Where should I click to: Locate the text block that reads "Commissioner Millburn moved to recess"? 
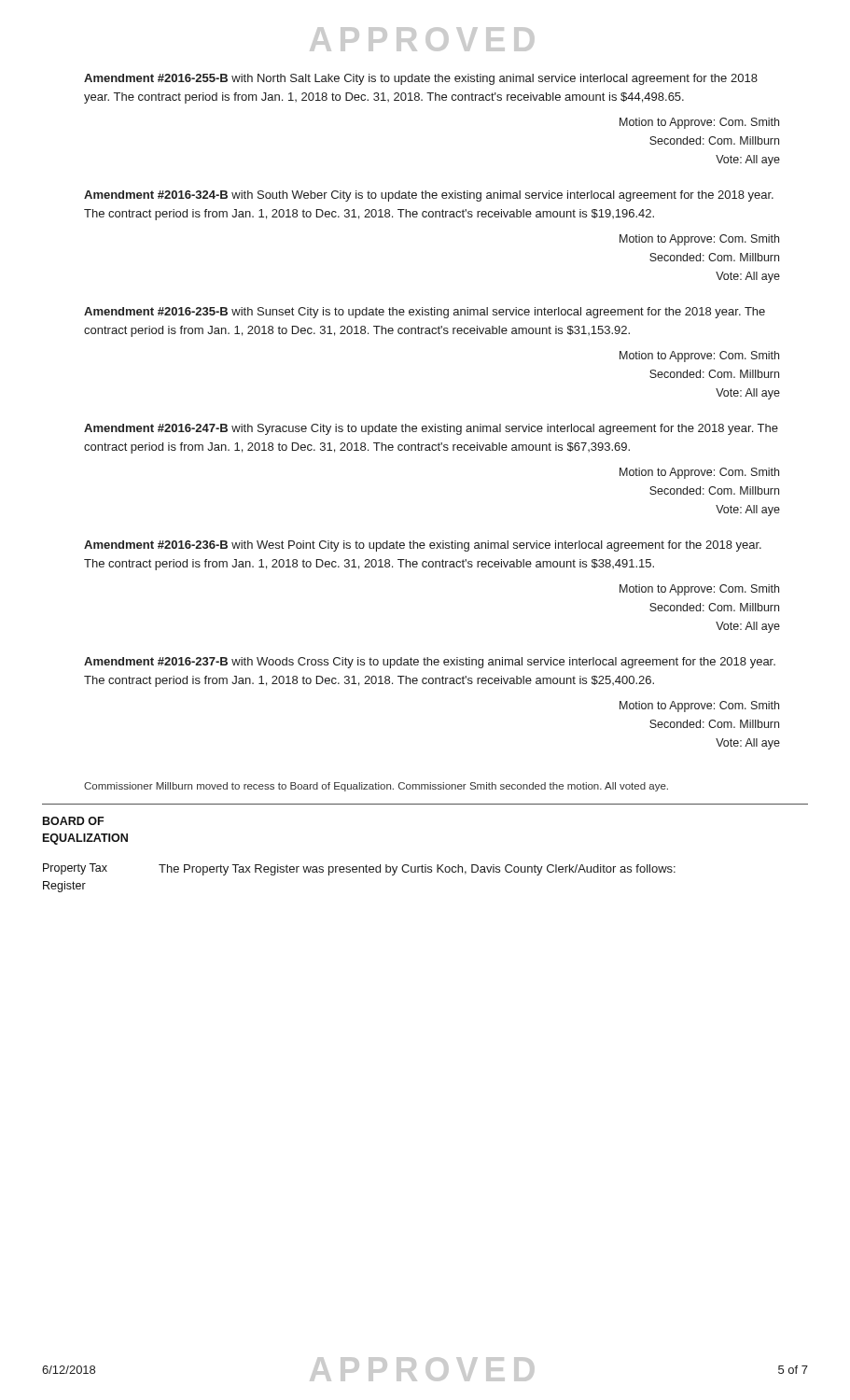(x=377, y=786)
